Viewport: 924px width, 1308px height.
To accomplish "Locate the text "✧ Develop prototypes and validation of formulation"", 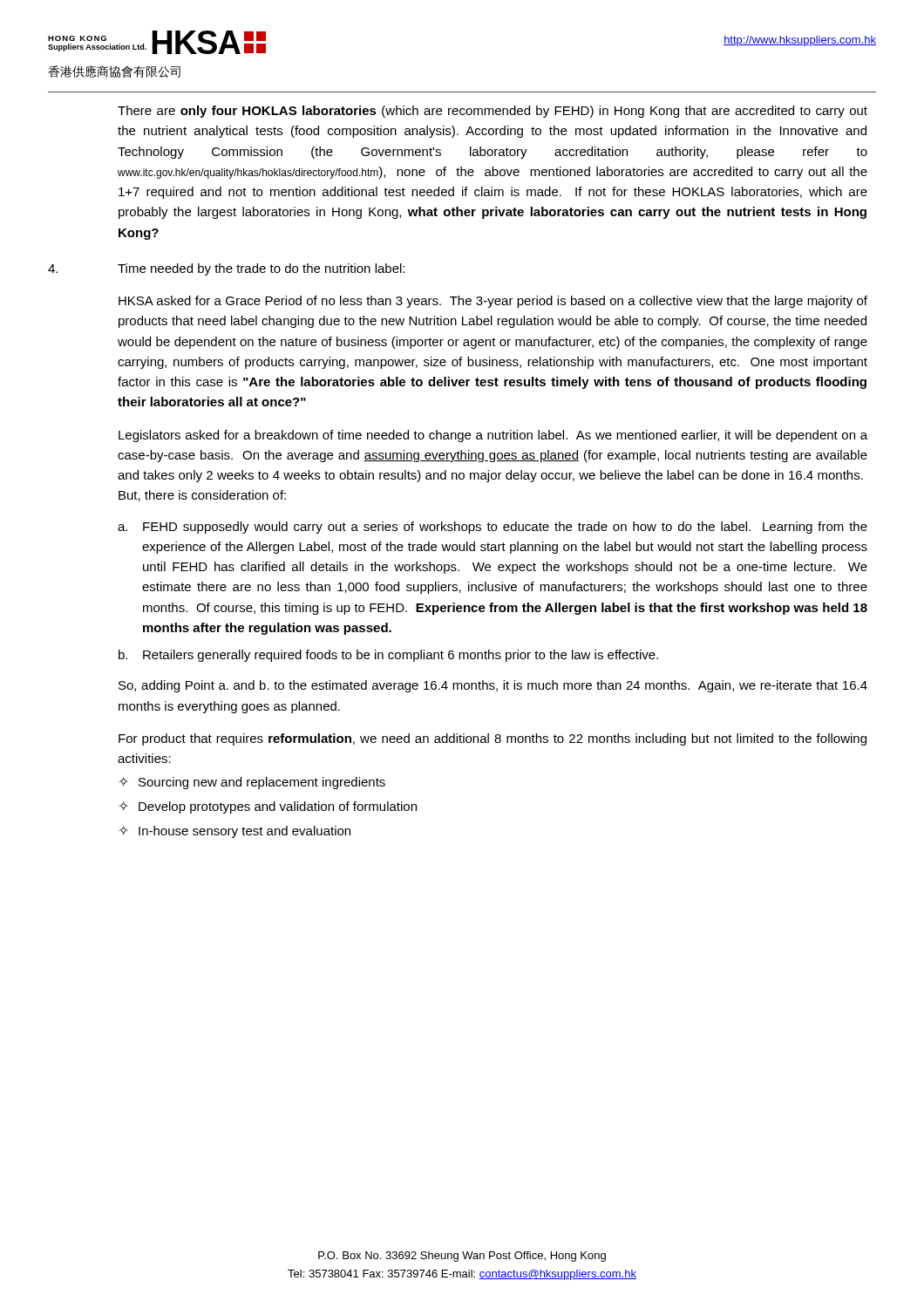I will pos(268,807).
